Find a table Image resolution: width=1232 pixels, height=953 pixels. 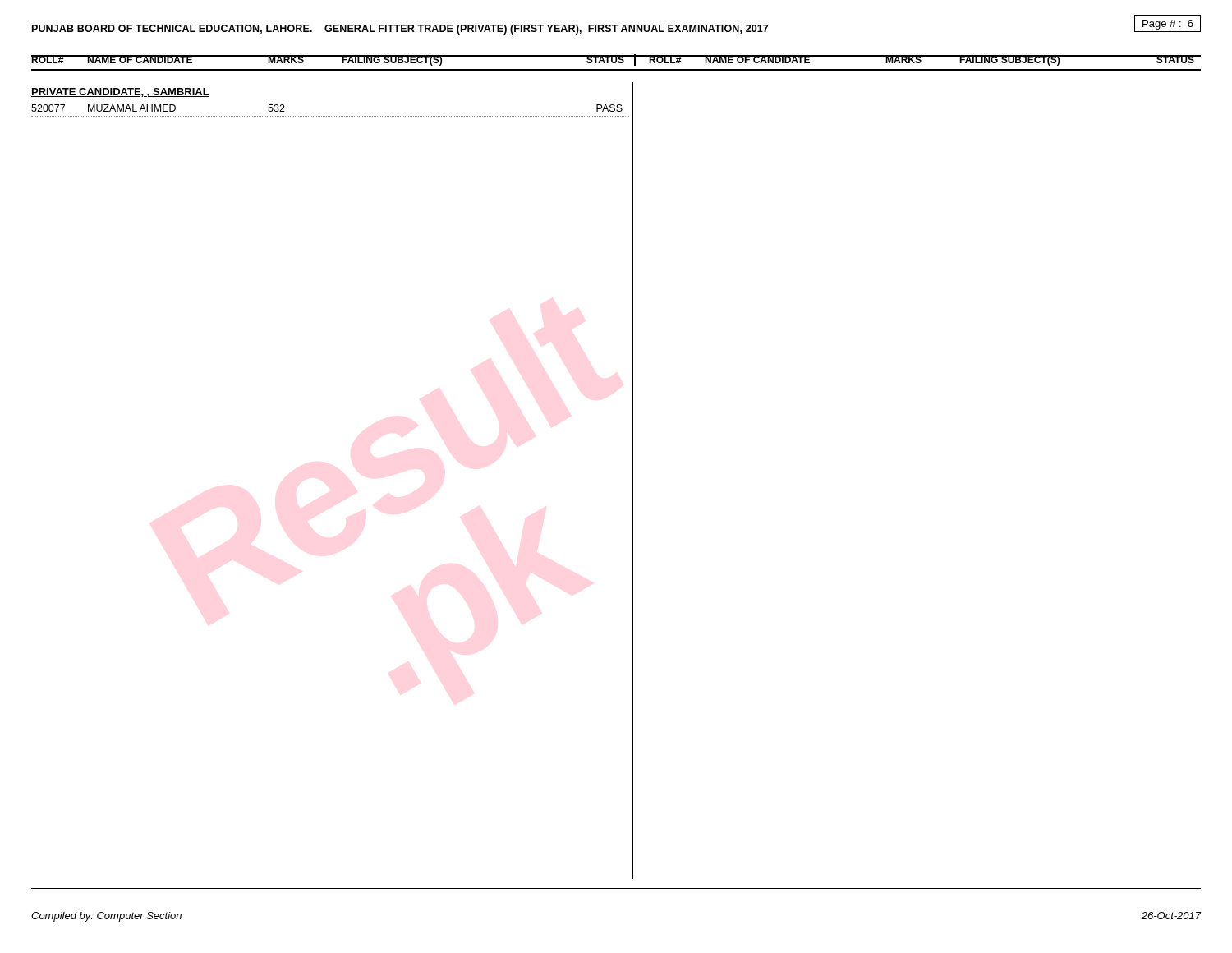coord(330,109)
